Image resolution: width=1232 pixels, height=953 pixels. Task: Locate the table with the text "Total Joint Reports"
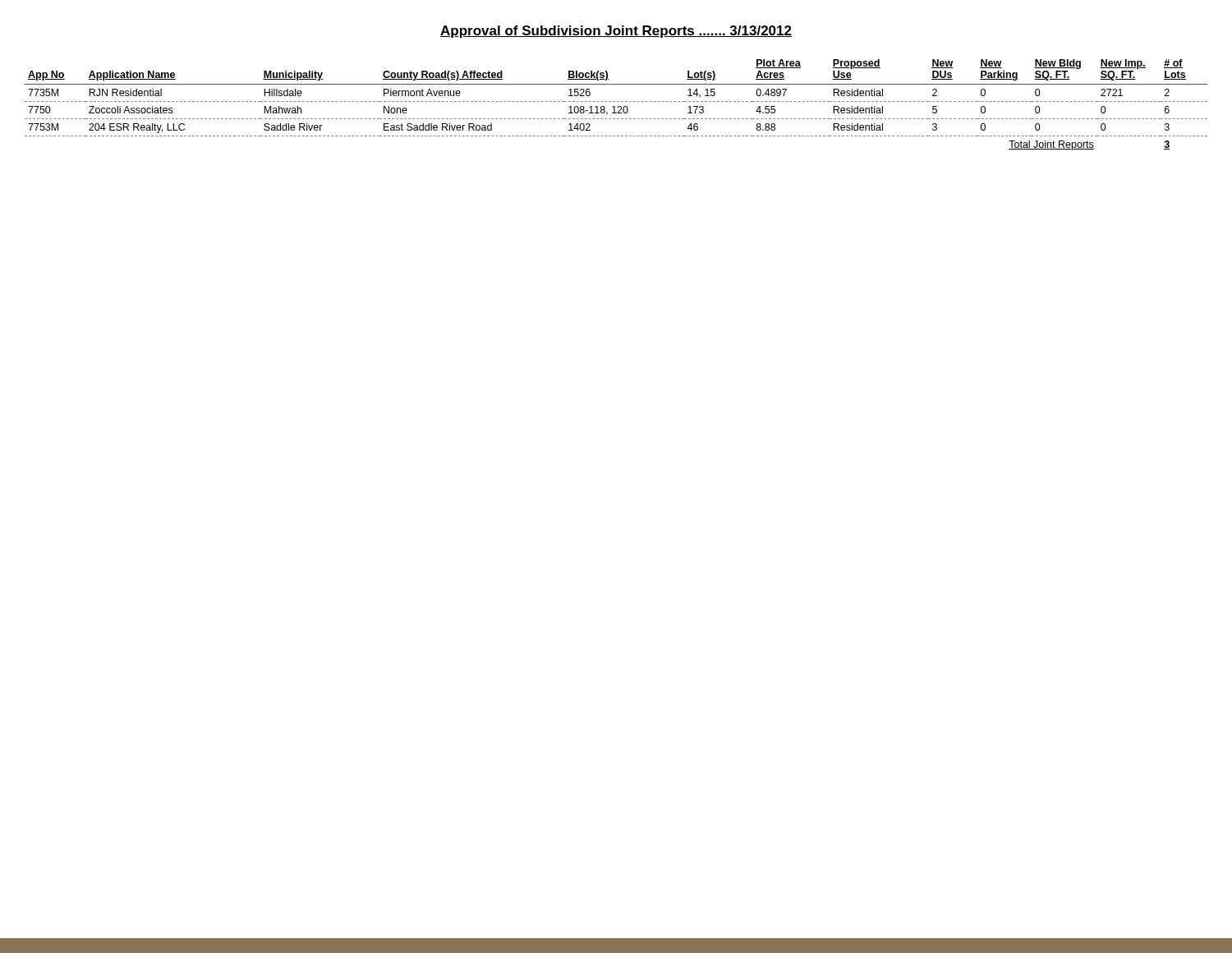click(x=616, y=104)
